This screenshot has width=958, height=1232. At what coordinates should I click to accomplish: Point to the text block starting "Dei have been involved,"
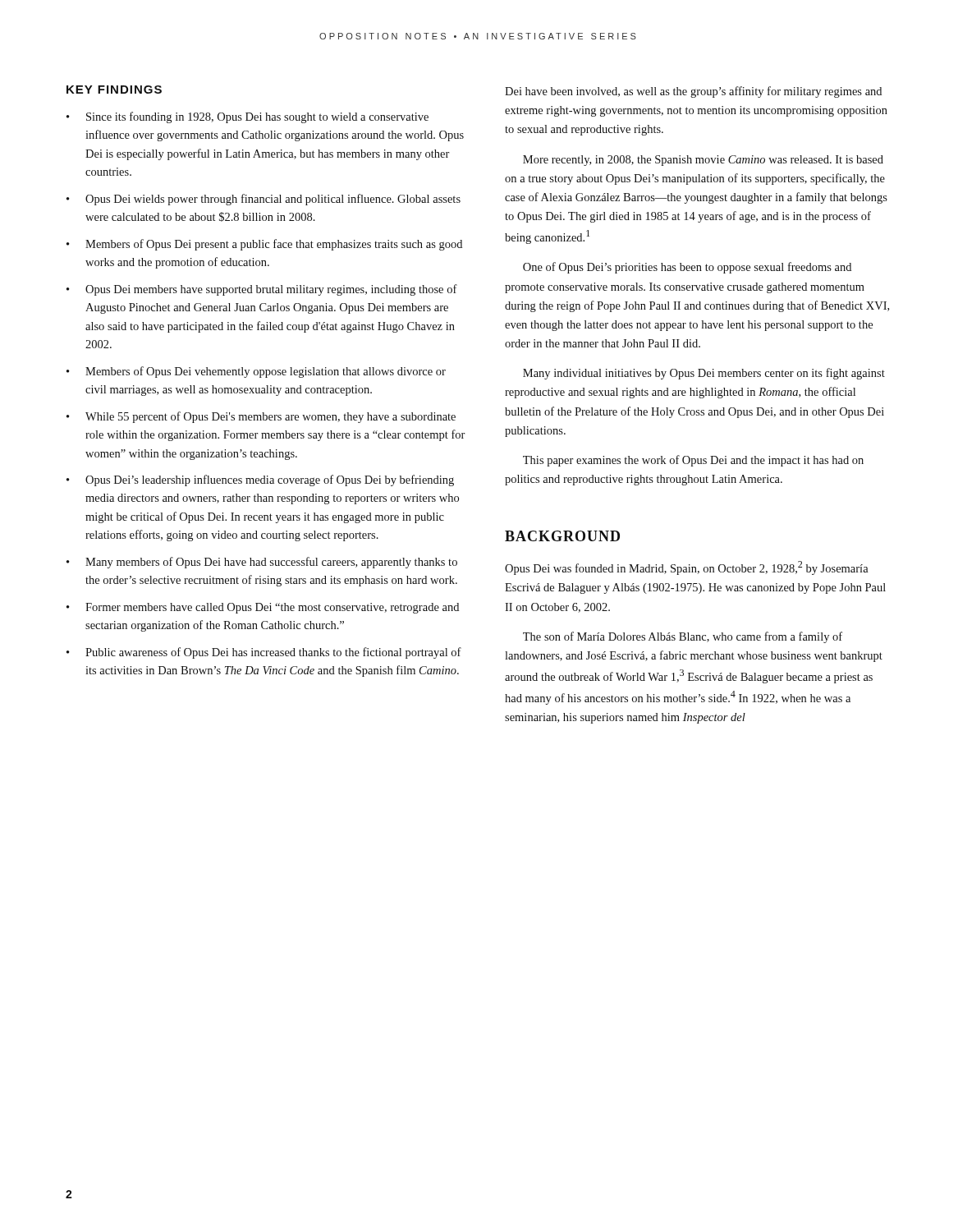click(x=696, y=110)
